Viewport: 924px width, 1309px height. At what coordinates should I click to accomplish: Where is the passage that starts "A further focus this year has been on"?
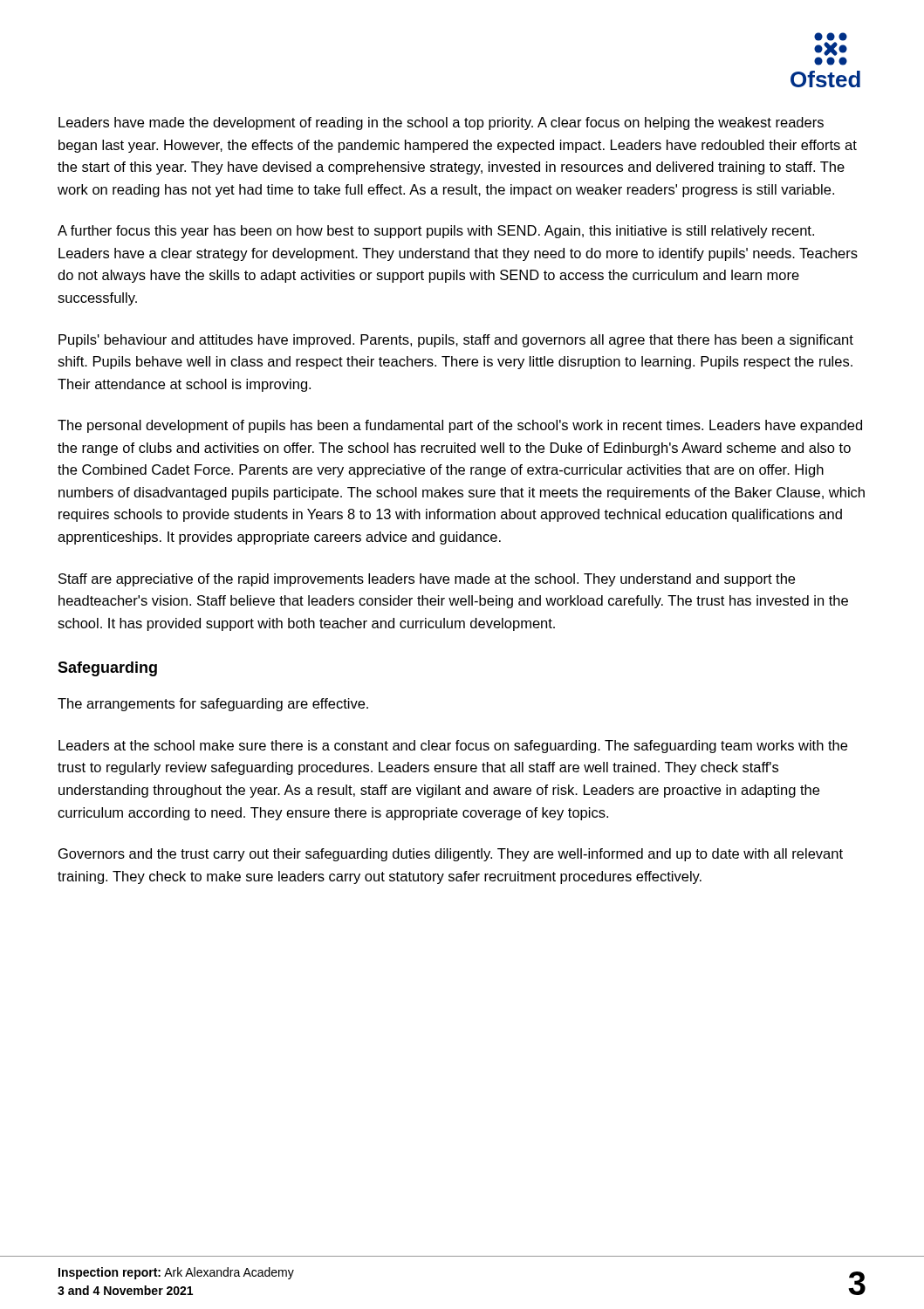(x=458, y=264)
